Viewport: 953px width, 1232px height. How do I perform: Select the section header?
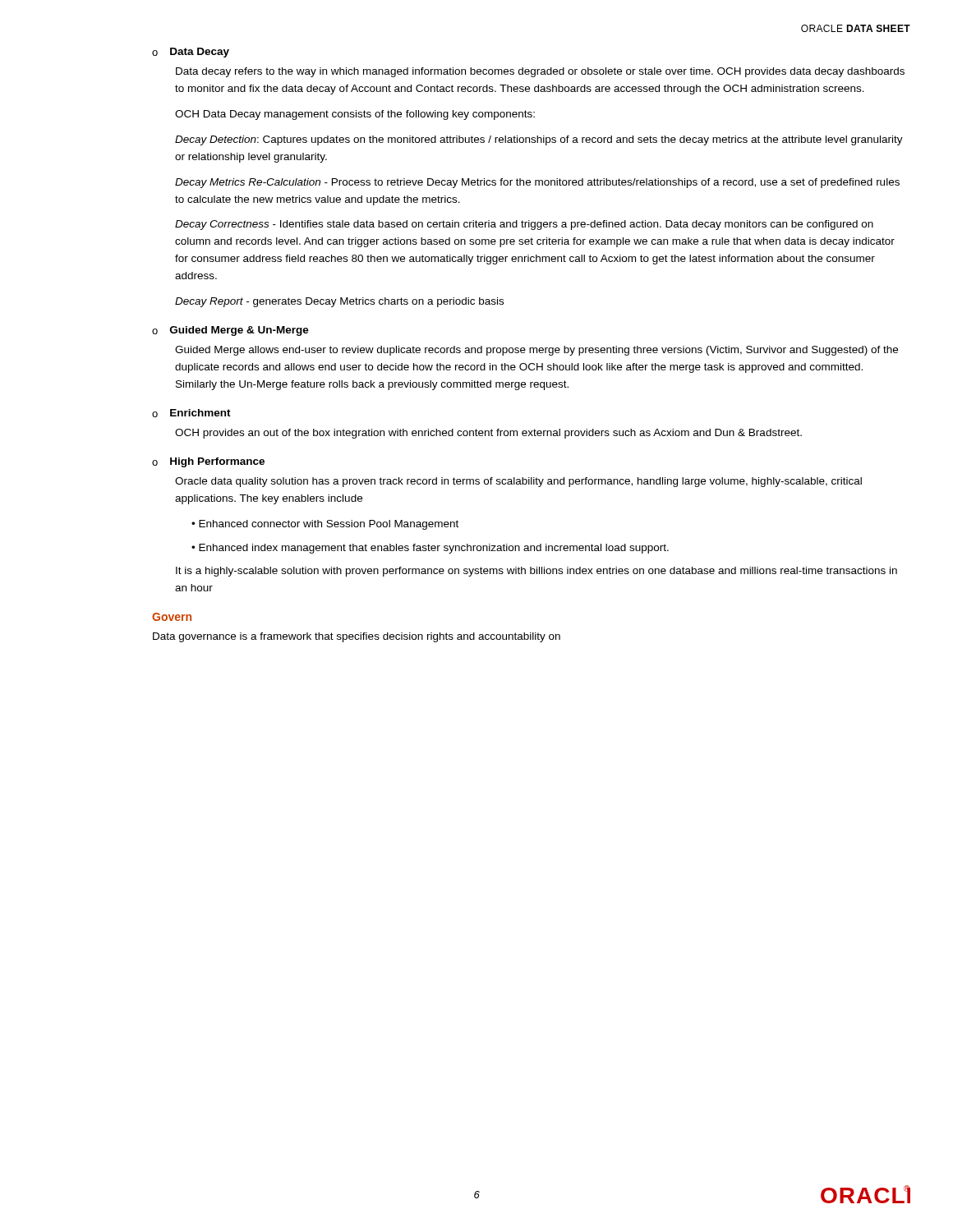172,617
